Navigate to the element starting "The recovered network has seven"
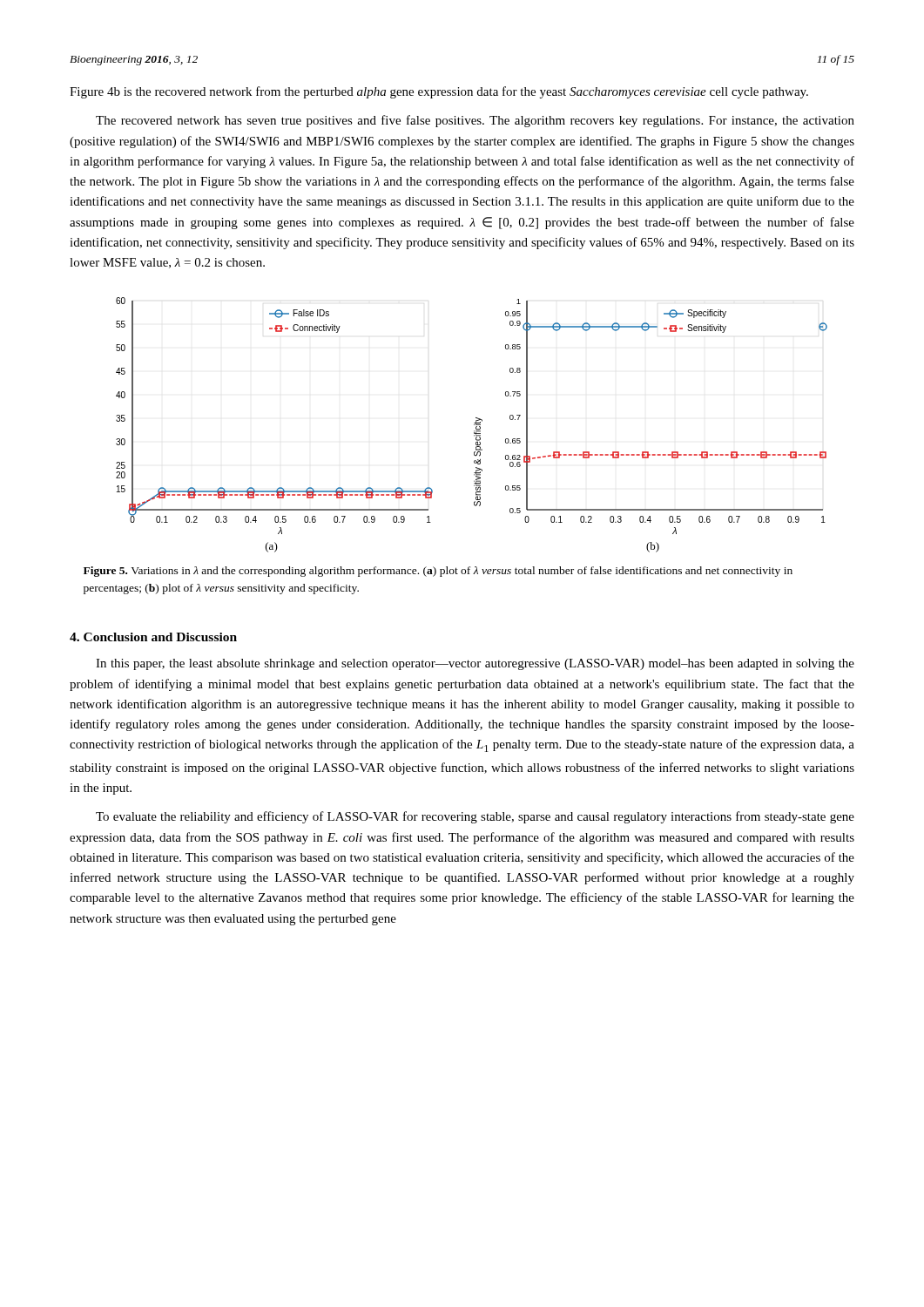The height and width of the screenshot is (1307, 924). point(462,192)
